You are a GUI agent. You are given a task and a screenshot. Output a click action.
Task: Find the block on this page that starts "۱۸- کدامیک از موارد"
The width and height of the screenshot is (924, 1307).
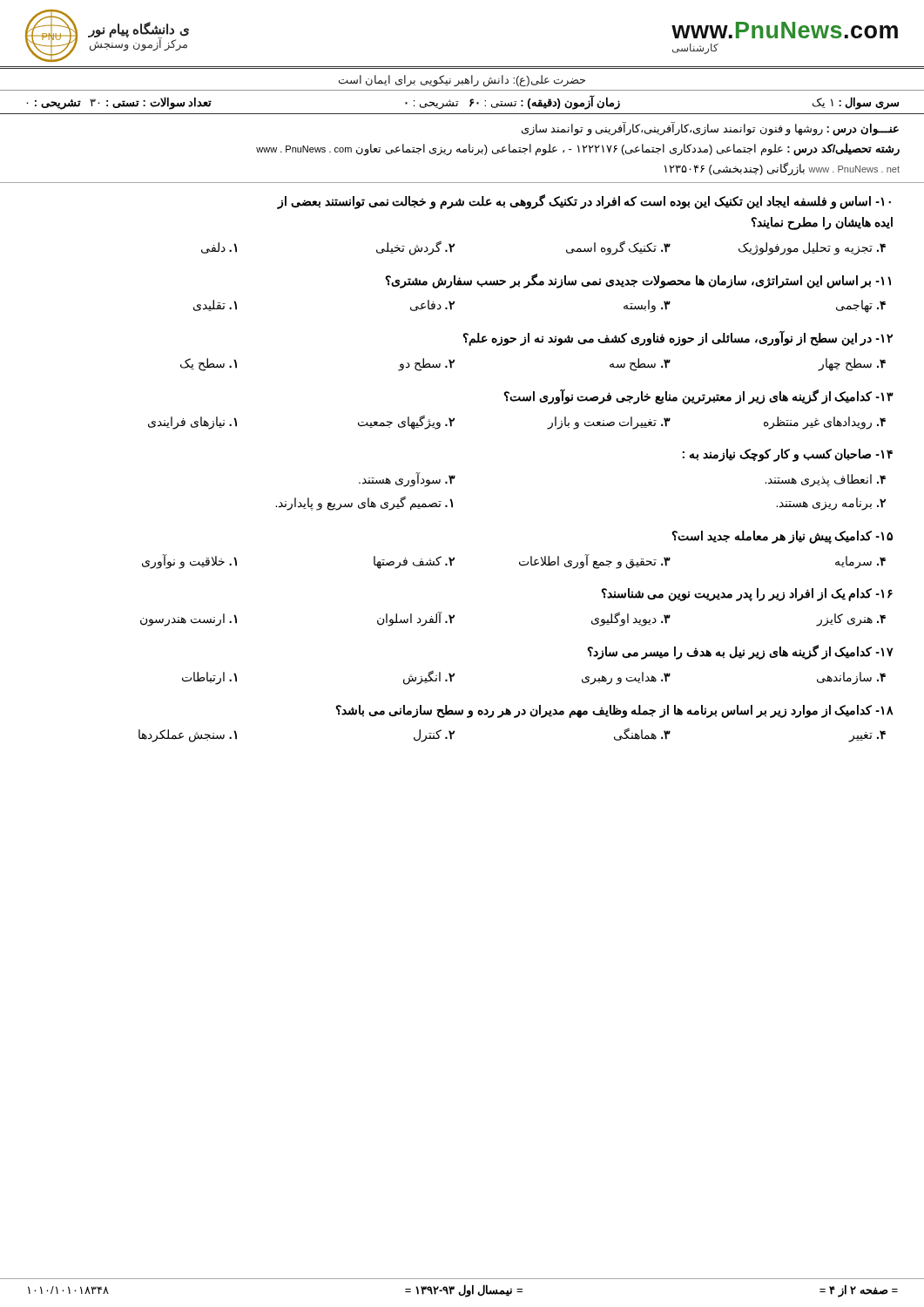[462, 723]
